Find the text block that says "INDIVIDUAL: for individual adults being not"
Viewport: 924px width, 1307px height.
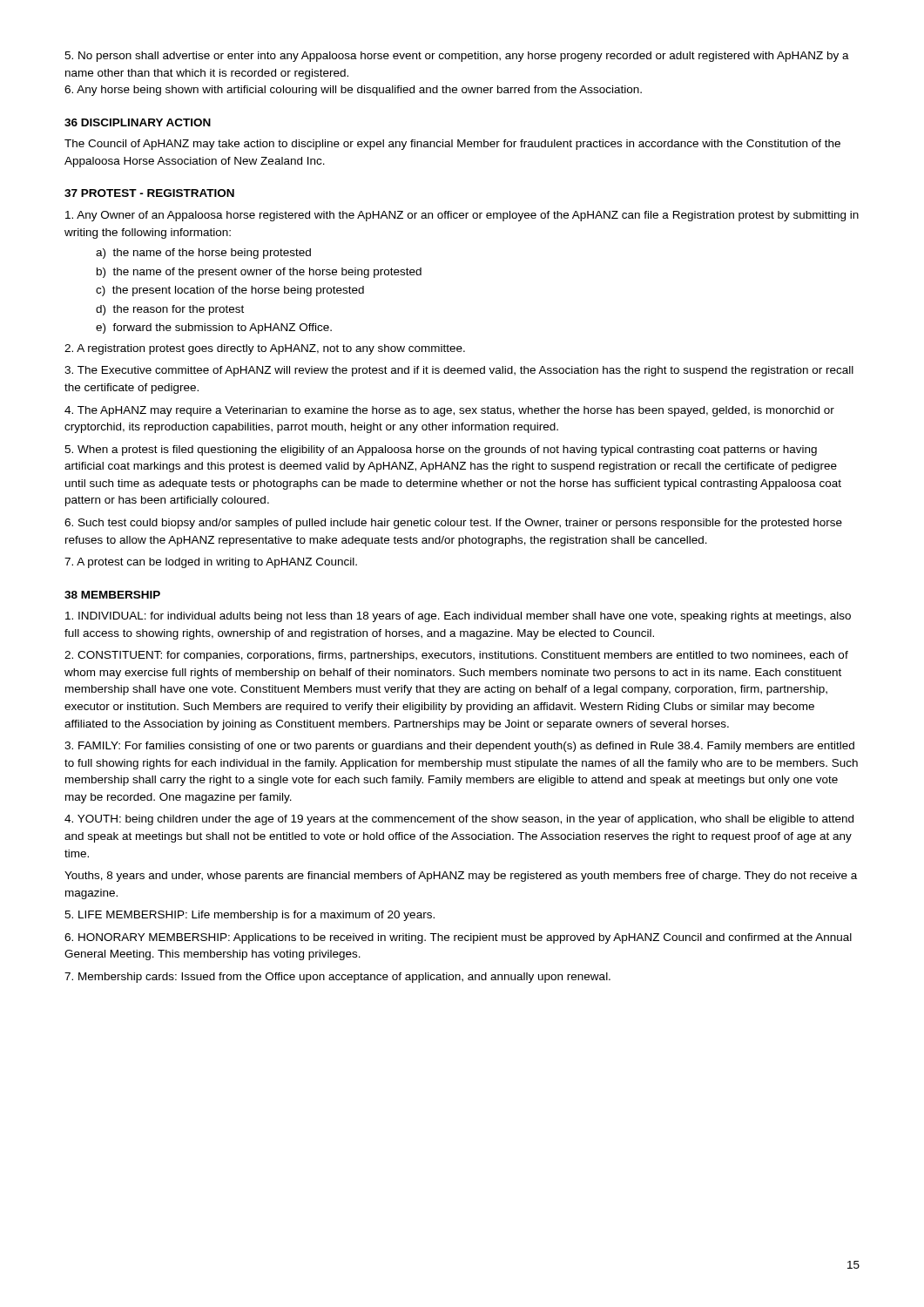click(x=458, y=624)
